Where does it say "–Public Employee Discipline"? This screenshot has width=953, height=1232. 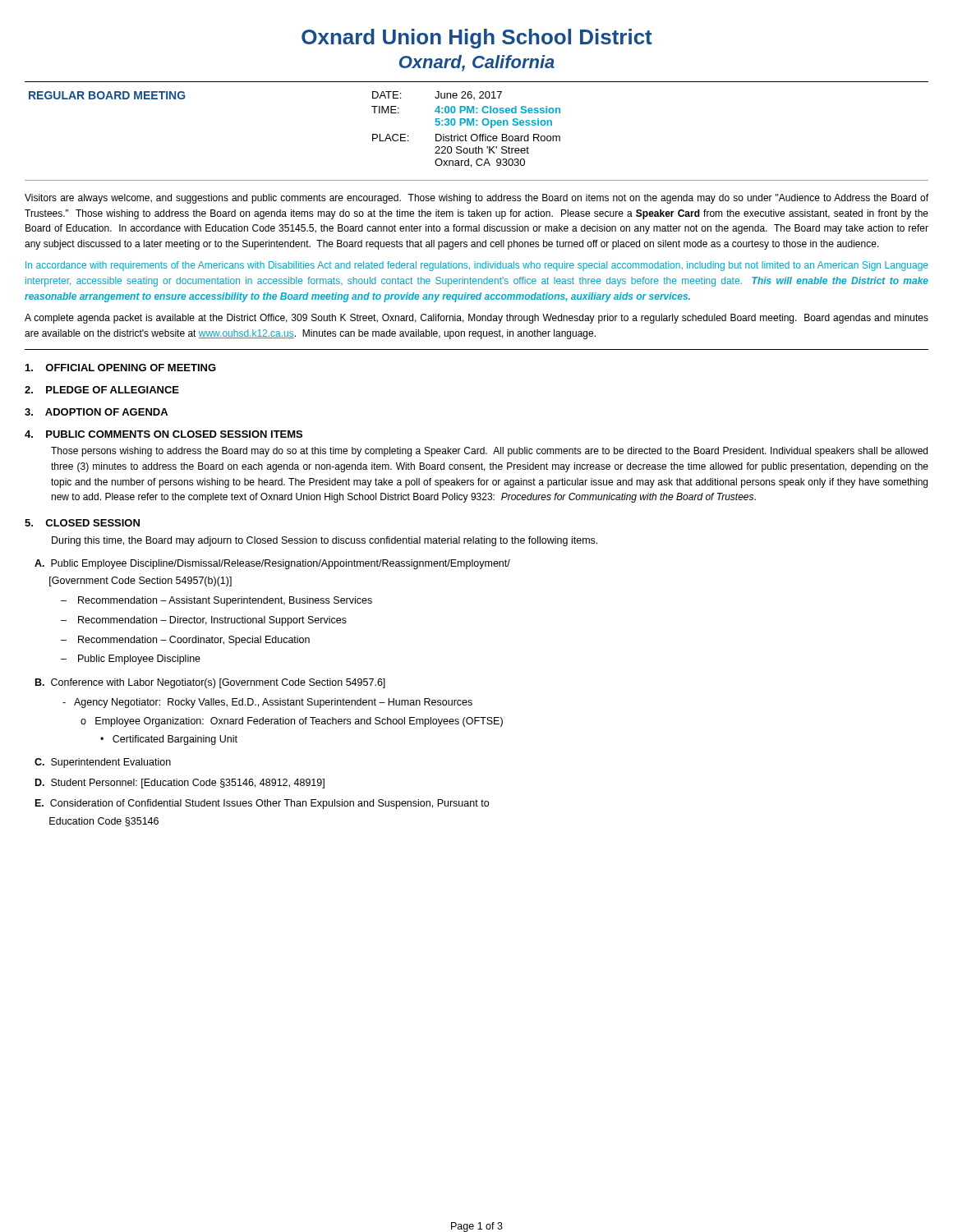[131, 660]
